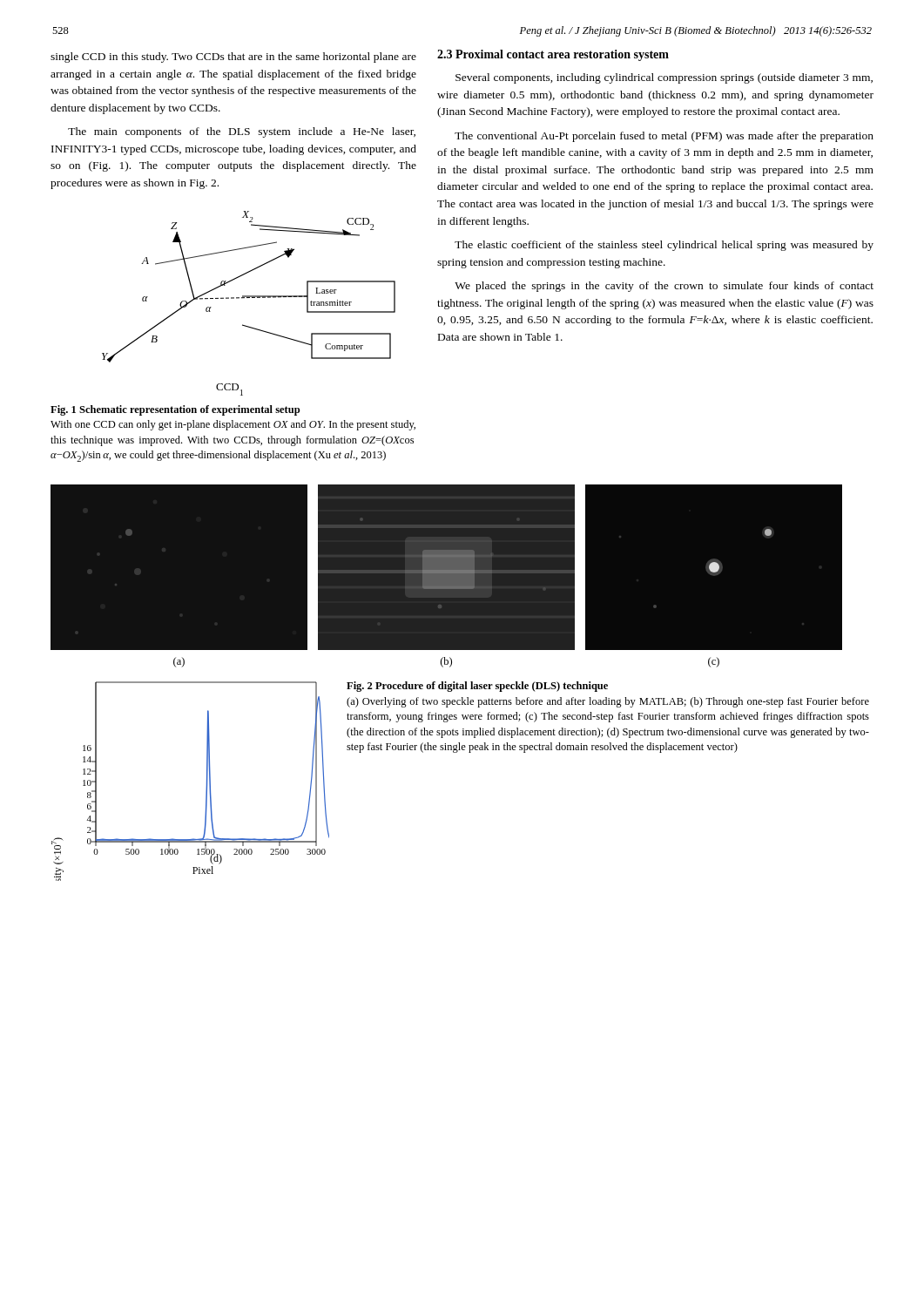Select the section header that says "2.3 Proximal contact area restoration system"
The width and height of the screenshot is (924, 1307).
[x=553, y=55]
